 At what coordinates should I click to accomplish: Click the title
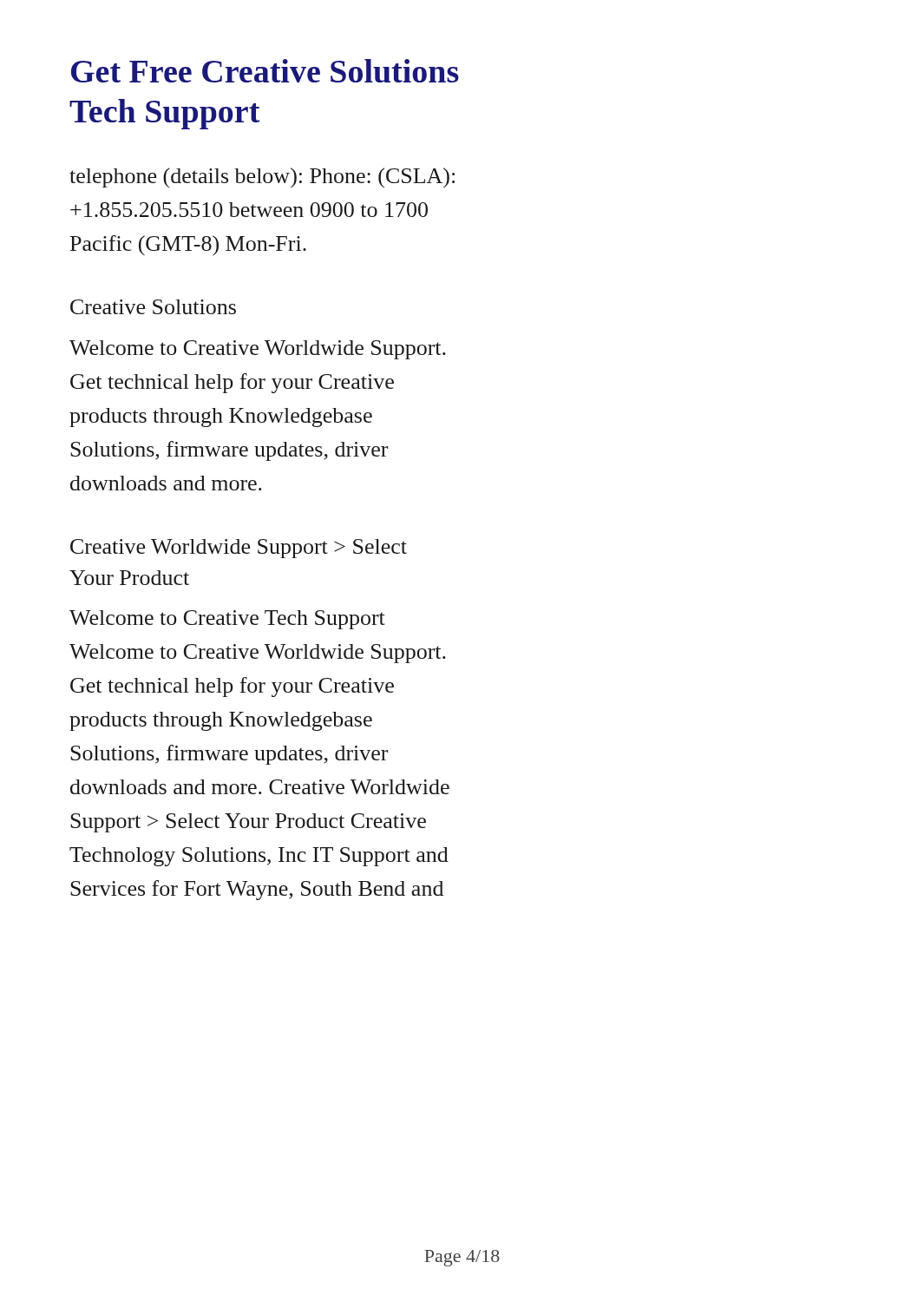(x=462, y=92)
